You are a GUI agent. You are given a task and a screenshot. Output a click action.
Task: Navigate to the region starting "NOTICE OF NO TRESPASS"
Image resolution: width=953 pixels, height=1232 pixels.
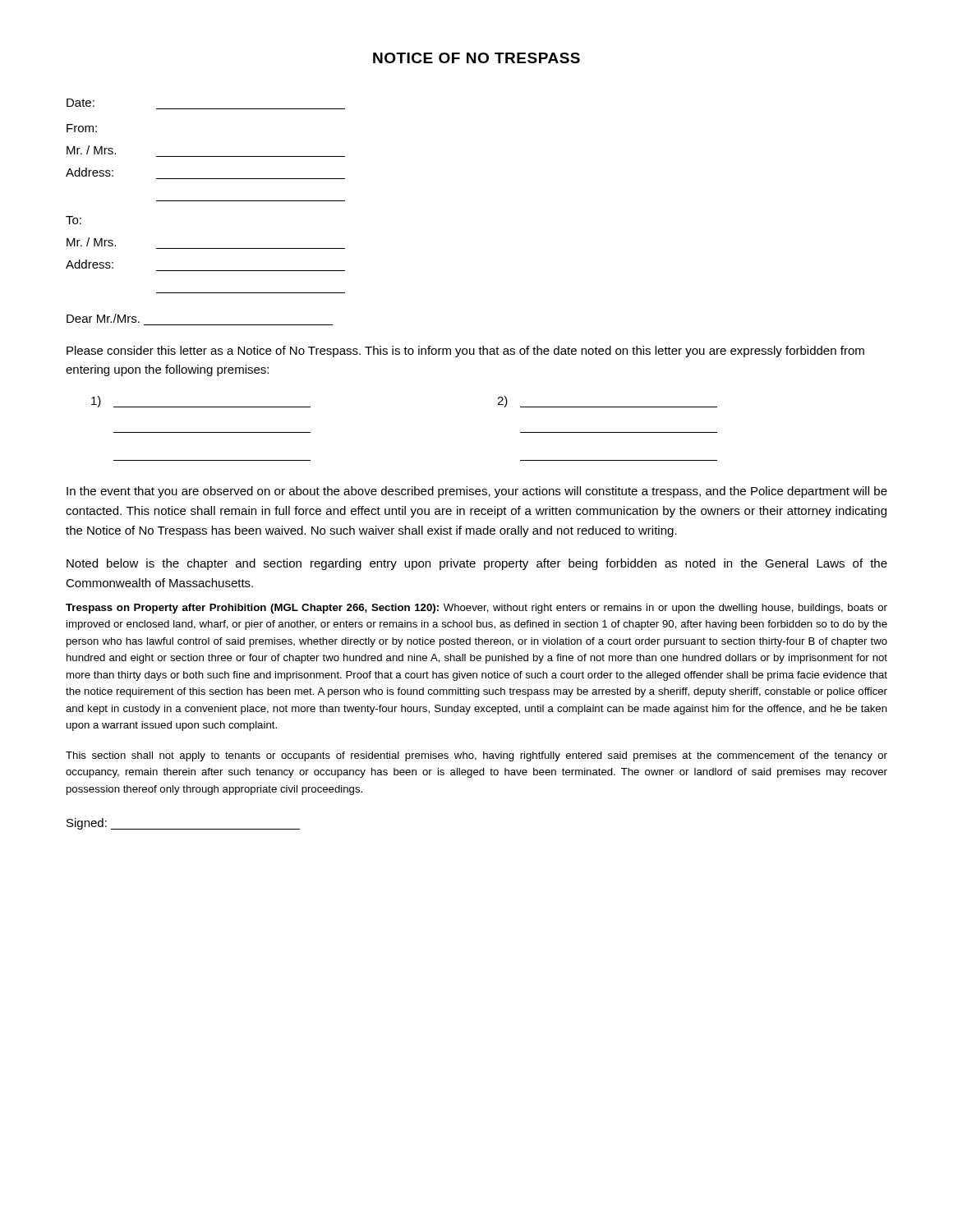coord(476,58)
